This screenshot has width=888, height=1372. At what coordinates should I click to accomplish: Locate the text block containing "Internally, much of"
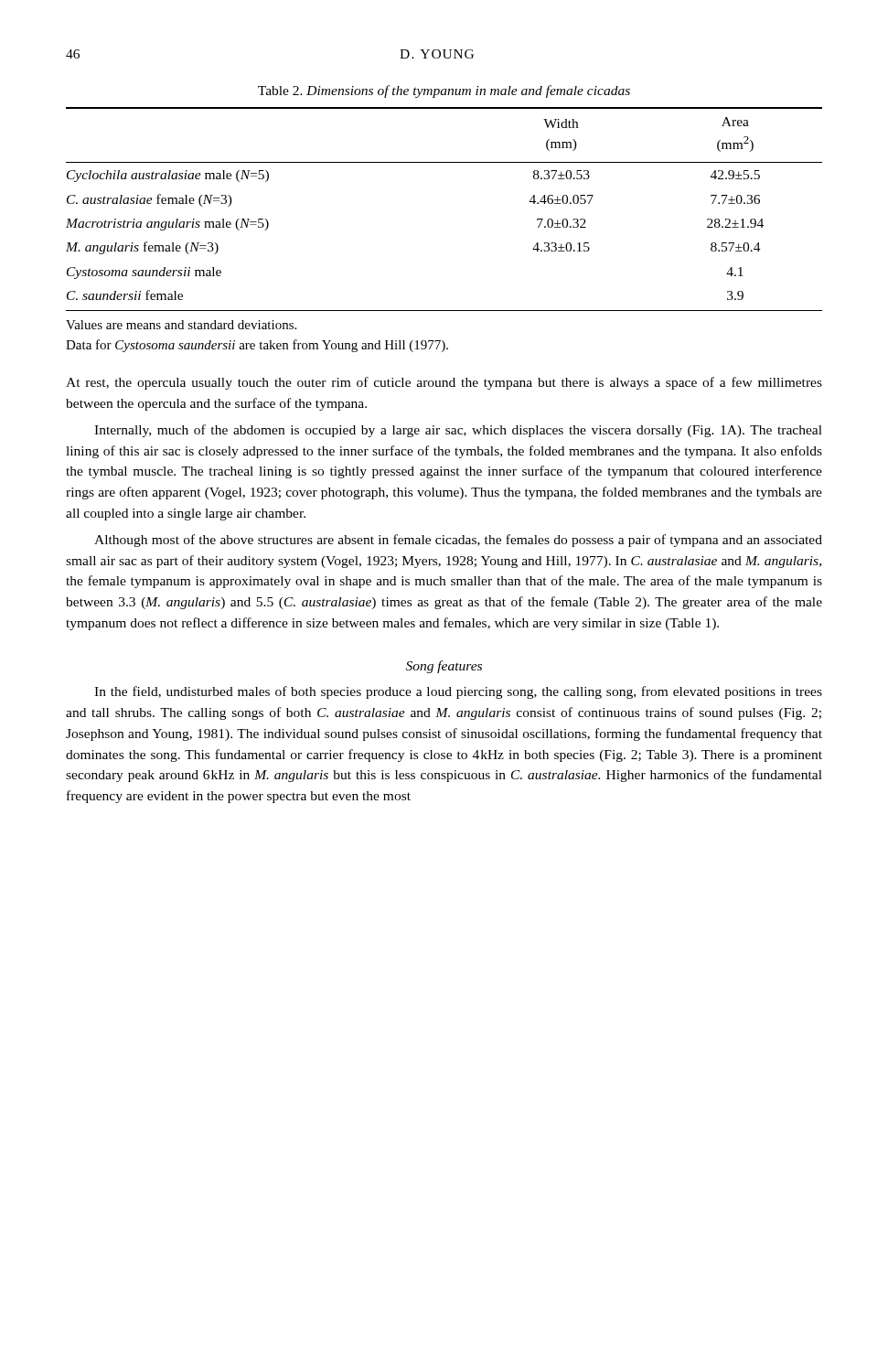click(x=444, y=471)
